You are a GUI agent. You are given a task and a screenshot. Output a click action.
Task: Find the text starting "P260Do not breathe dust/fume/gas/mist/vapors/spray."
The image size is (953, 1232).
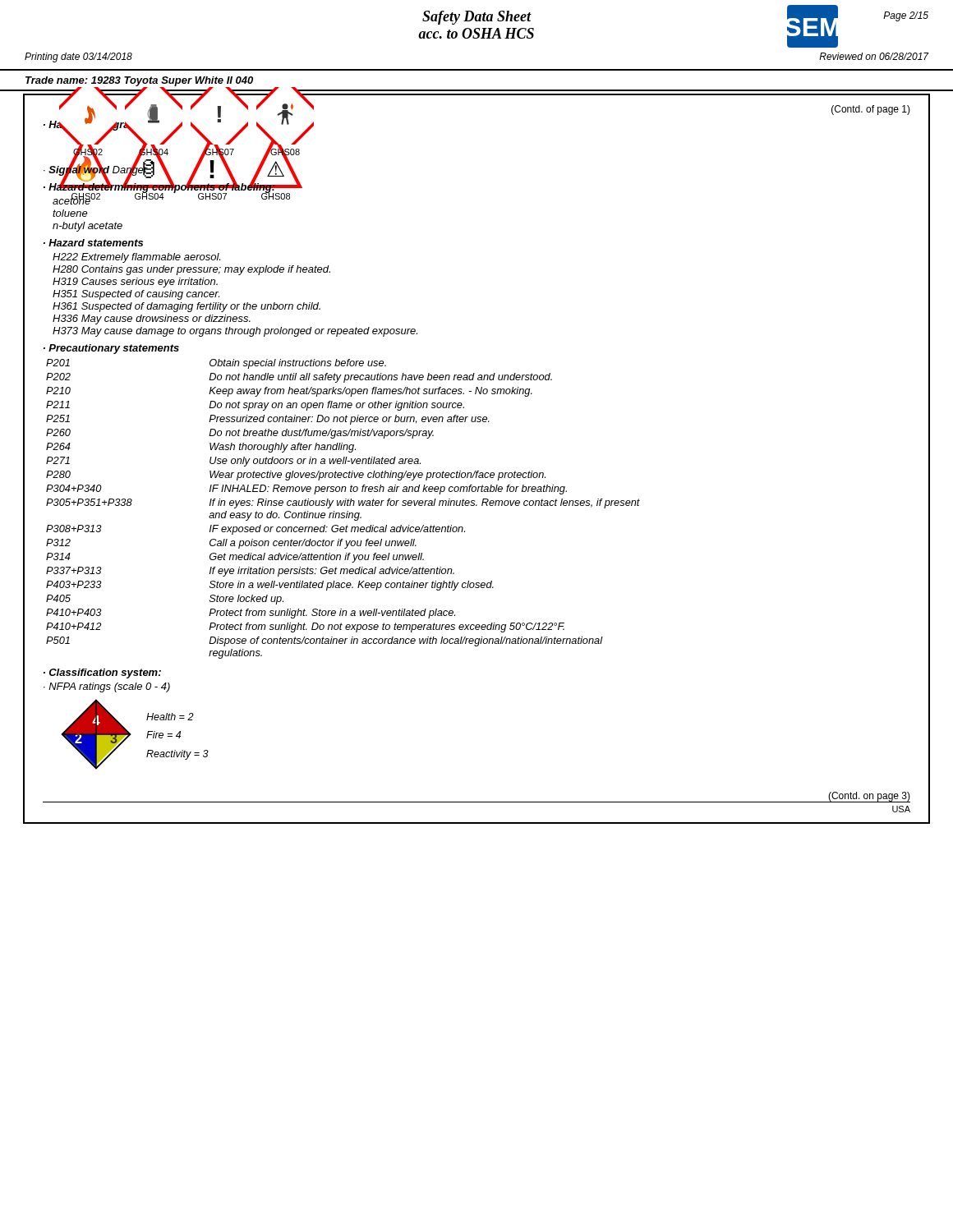click(476, 432)
